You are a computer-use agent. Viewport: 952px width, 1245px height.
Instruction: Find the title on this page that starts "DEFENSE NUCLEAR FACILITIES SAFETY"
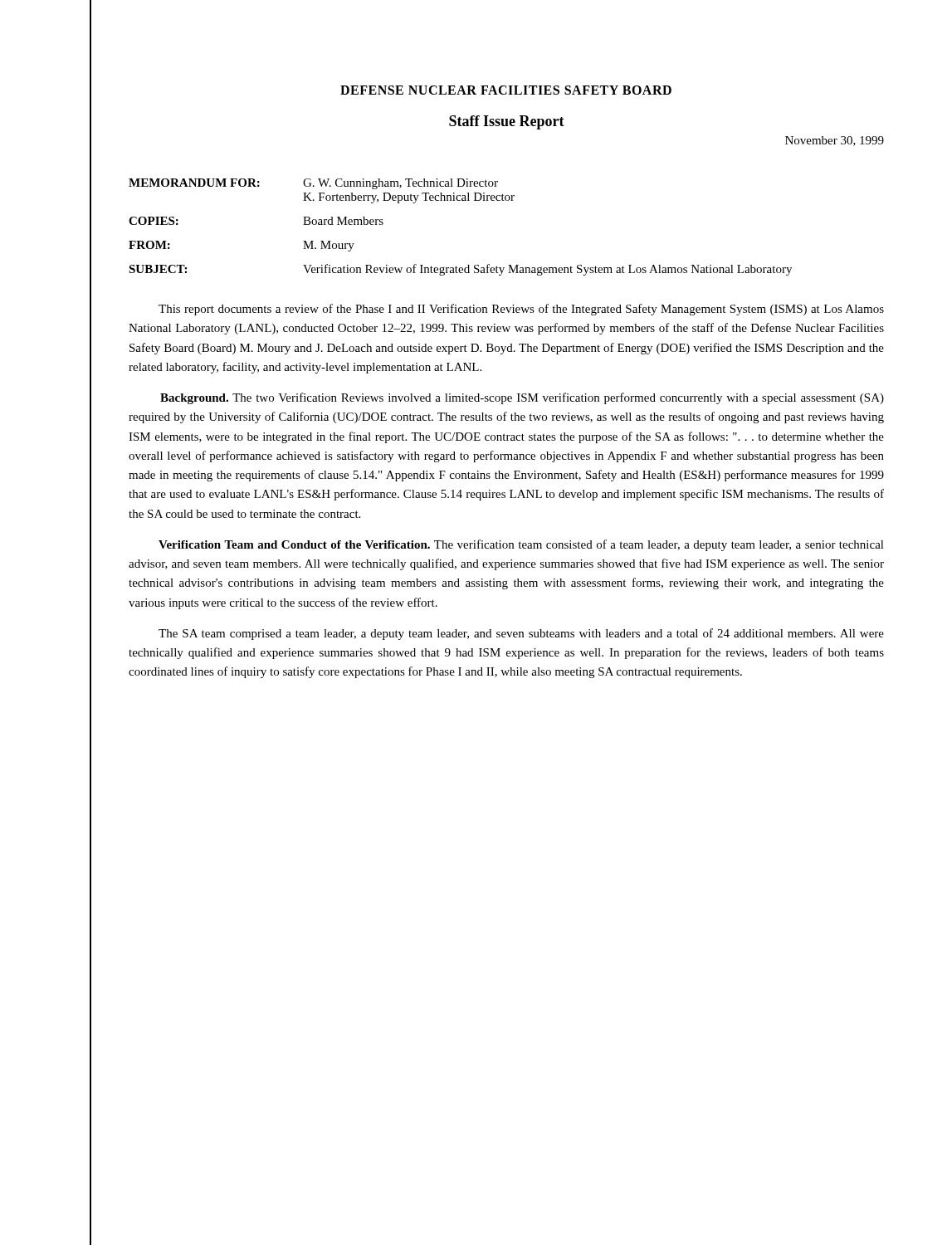click(x=506, y=90)
